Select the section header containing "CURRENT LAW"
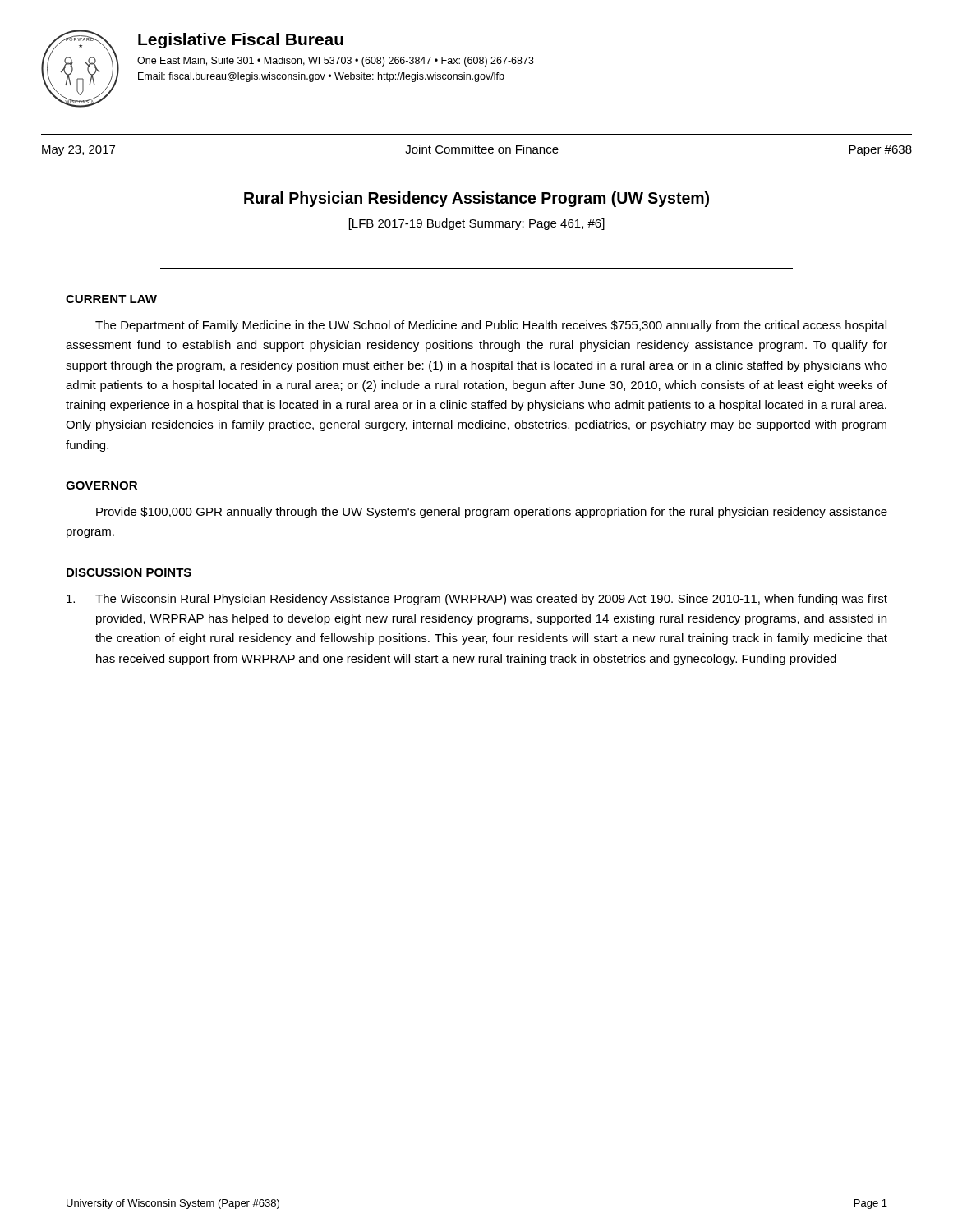The width and height of the screenshot is (953, 1232). click(x=111, y=299)
